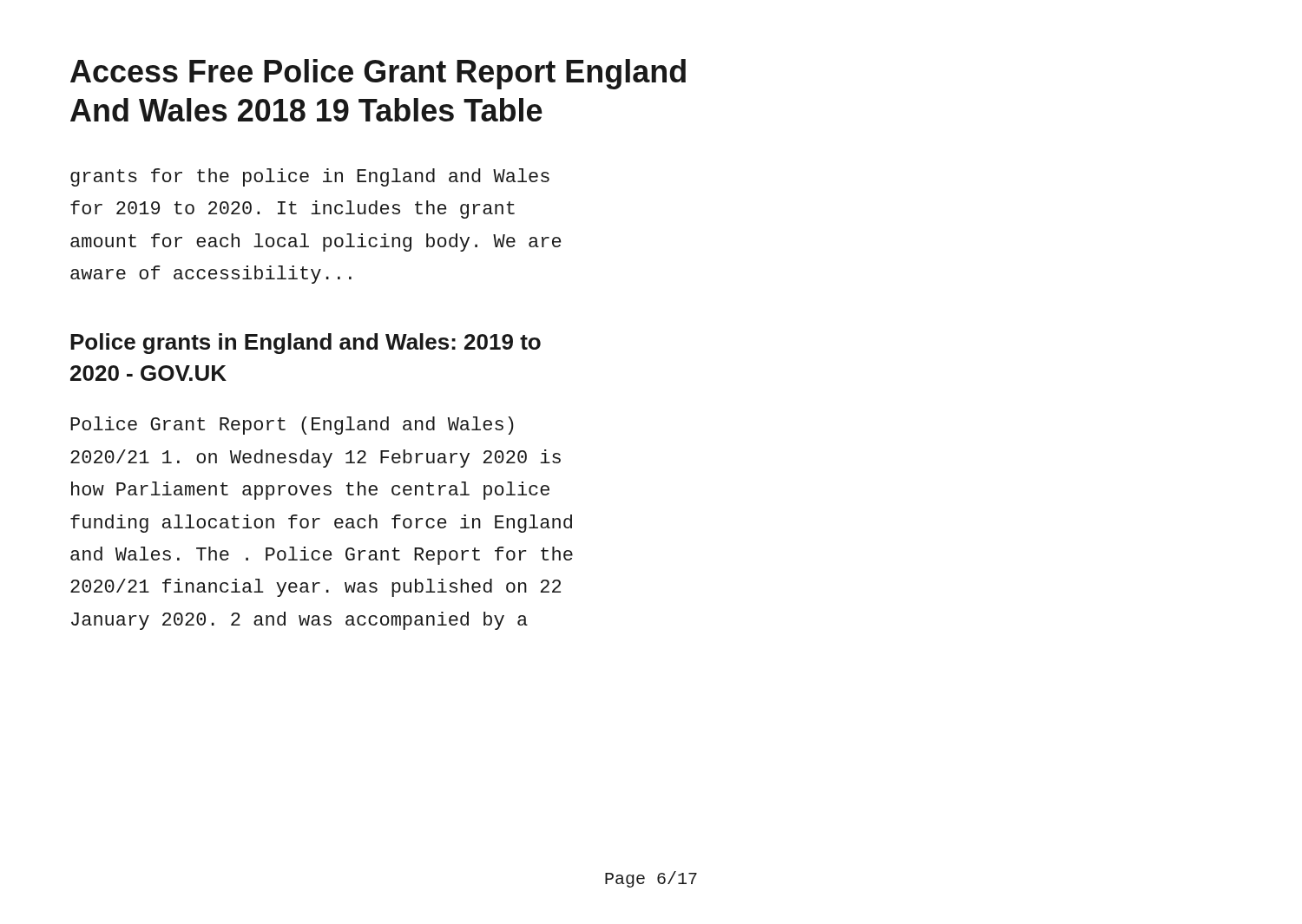
Task: Find the title
Action: [x=378, y=91]
